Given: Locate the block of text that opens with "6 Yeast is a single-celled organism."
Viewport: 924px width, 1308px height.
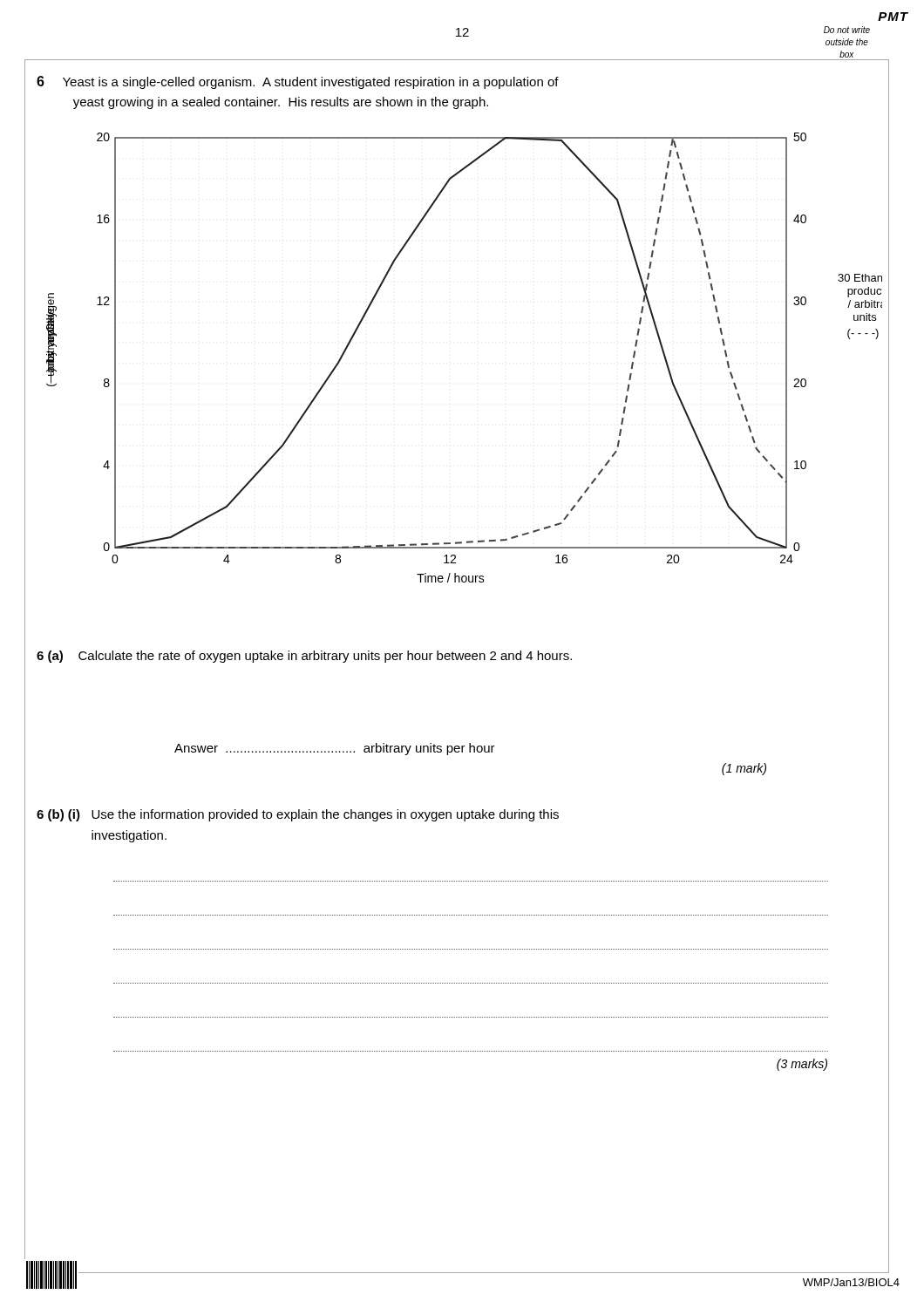Looking at the screenshot, I should point(297,92).
